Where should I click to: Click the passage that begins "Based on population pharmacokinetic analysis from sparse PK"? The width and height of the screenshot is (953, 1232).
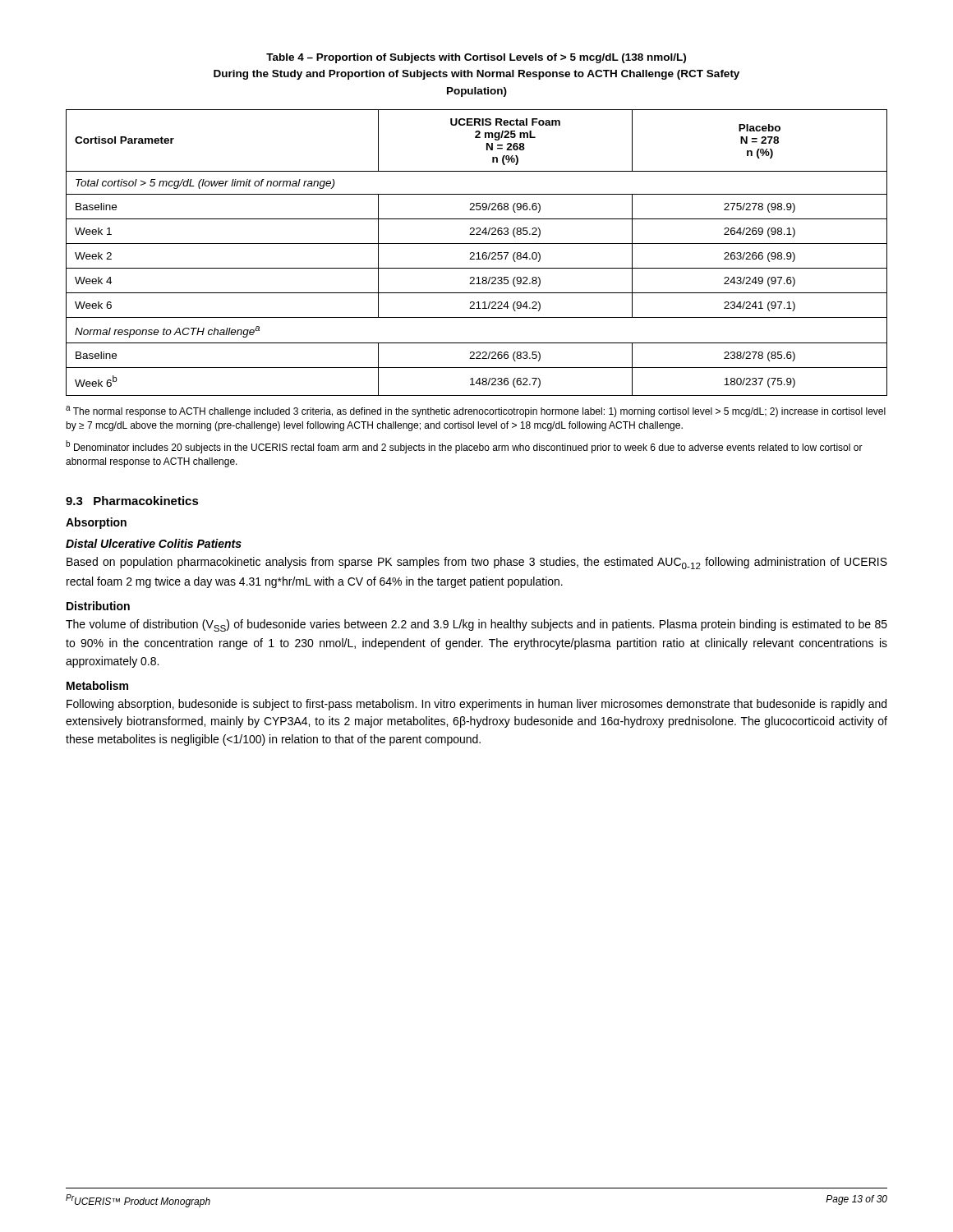476,572
